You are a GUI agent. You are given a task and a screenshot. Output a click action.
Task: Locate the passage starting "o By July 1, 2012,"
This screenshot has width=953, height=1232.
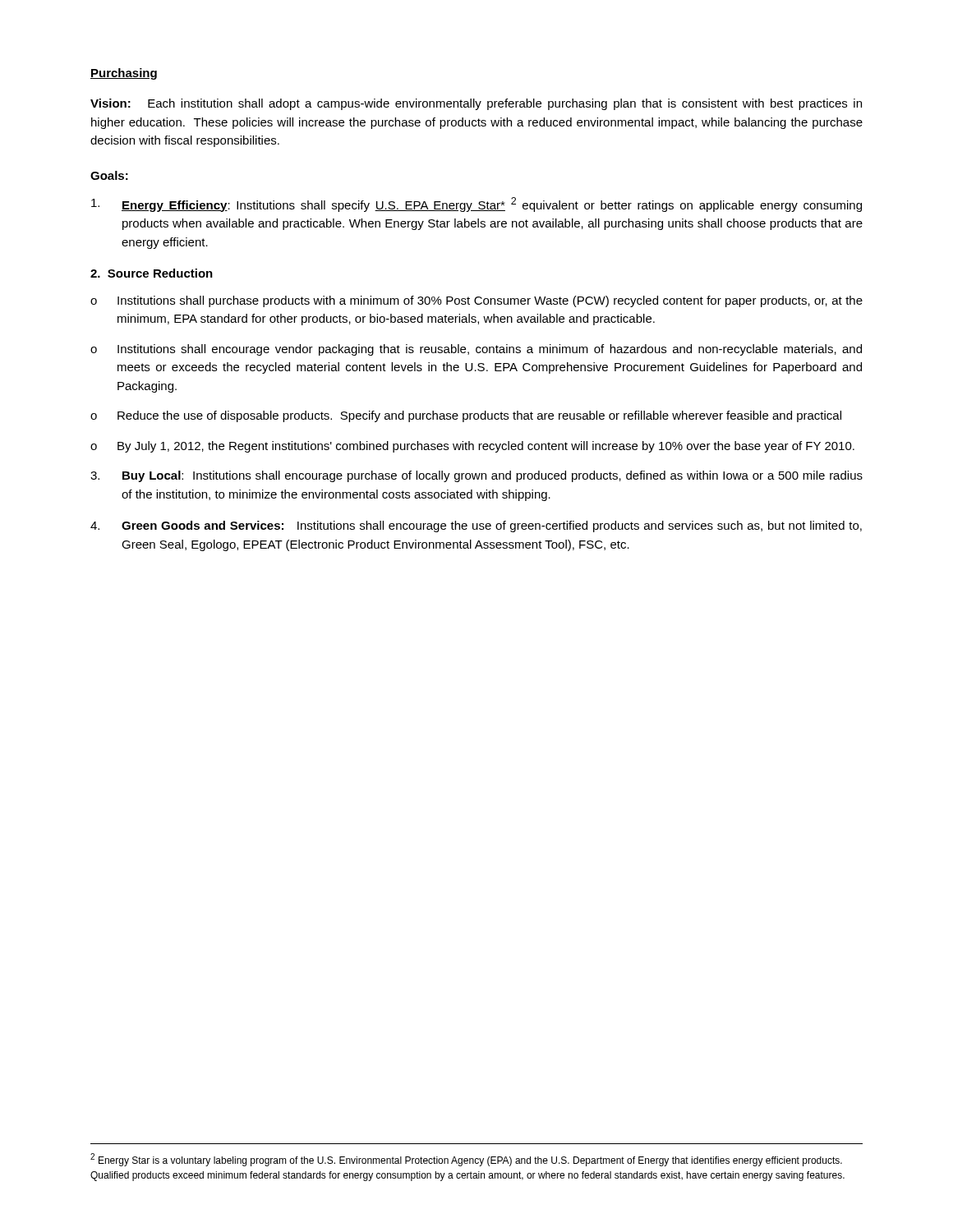coord(476,446)
